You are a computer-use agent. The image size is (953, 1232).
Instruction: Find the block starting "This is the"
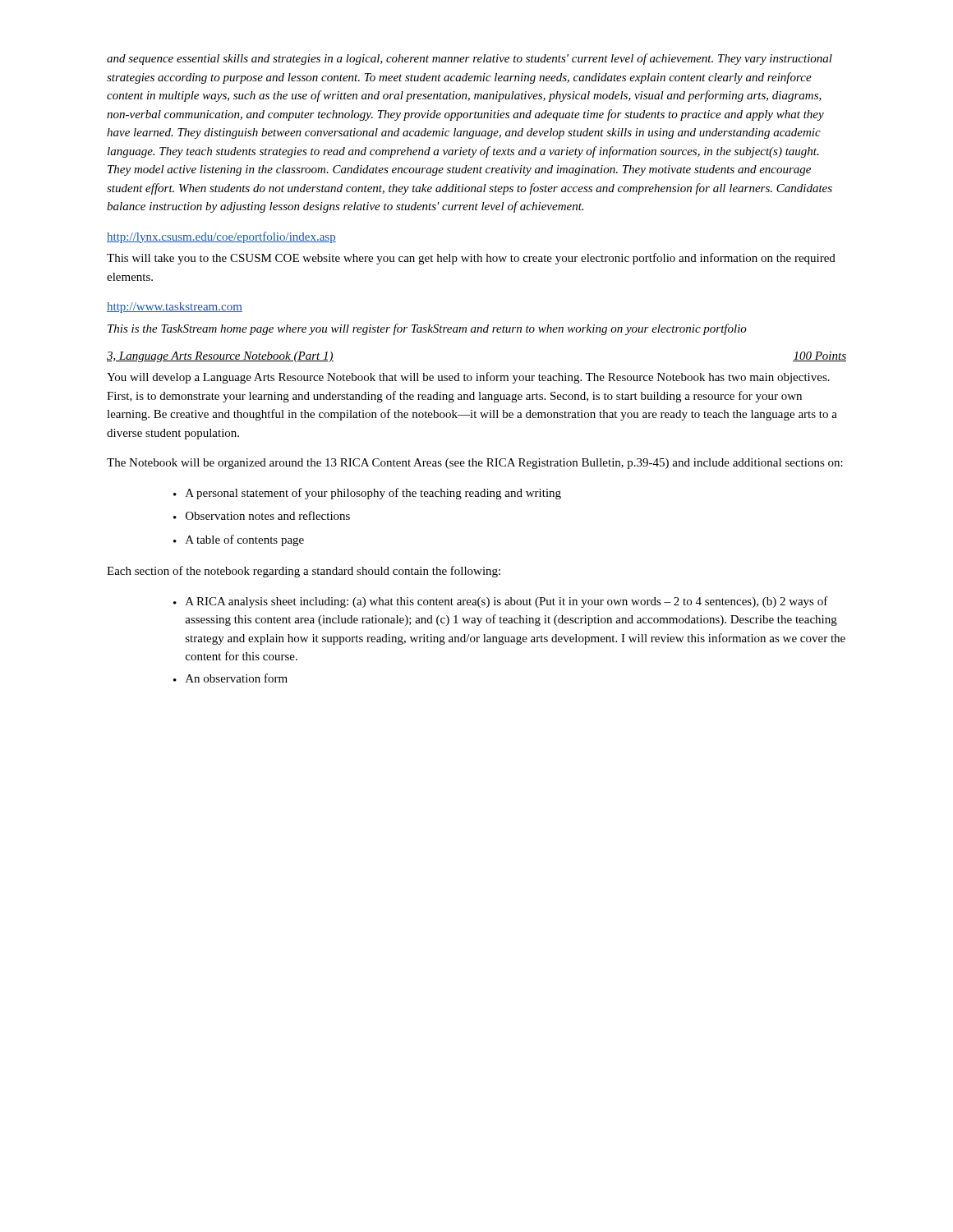click(427, 328)
